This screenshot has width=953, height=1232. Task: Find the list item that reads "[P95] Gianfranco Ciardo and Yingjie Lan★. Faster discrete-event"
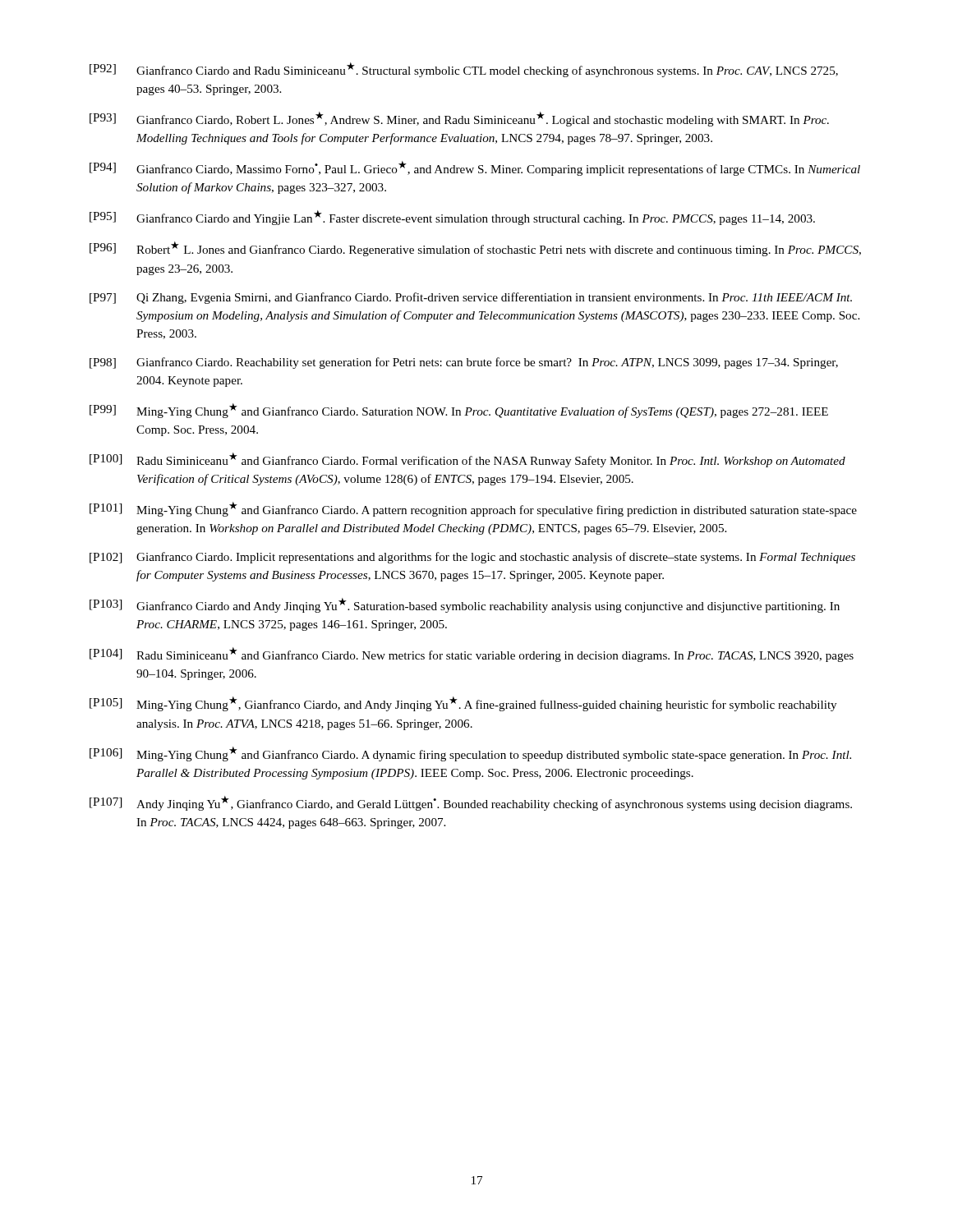(476, 218)
